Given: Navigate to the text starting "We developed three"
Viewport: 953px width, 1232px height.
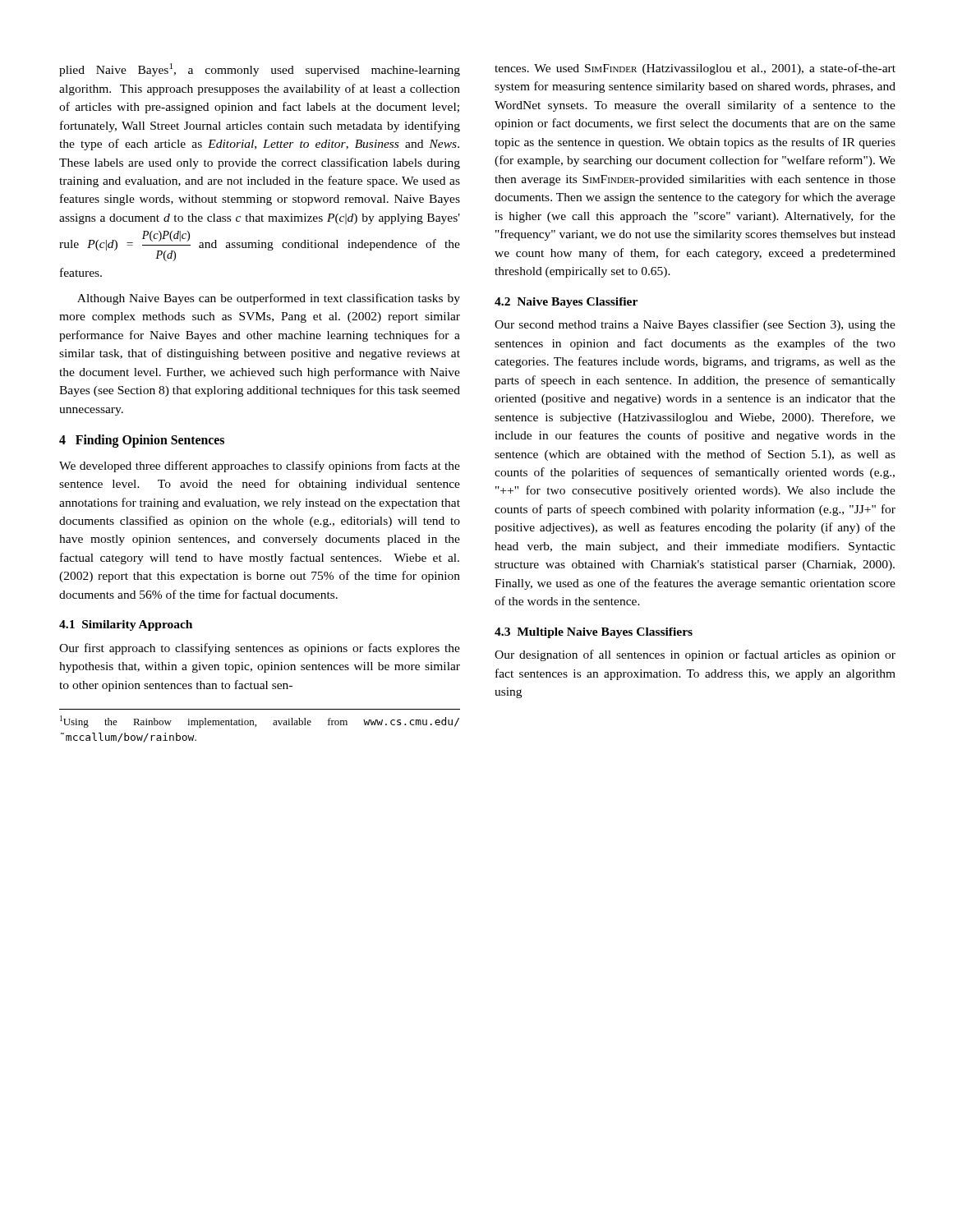Looking at the screenshot, I should coord(260,530).
